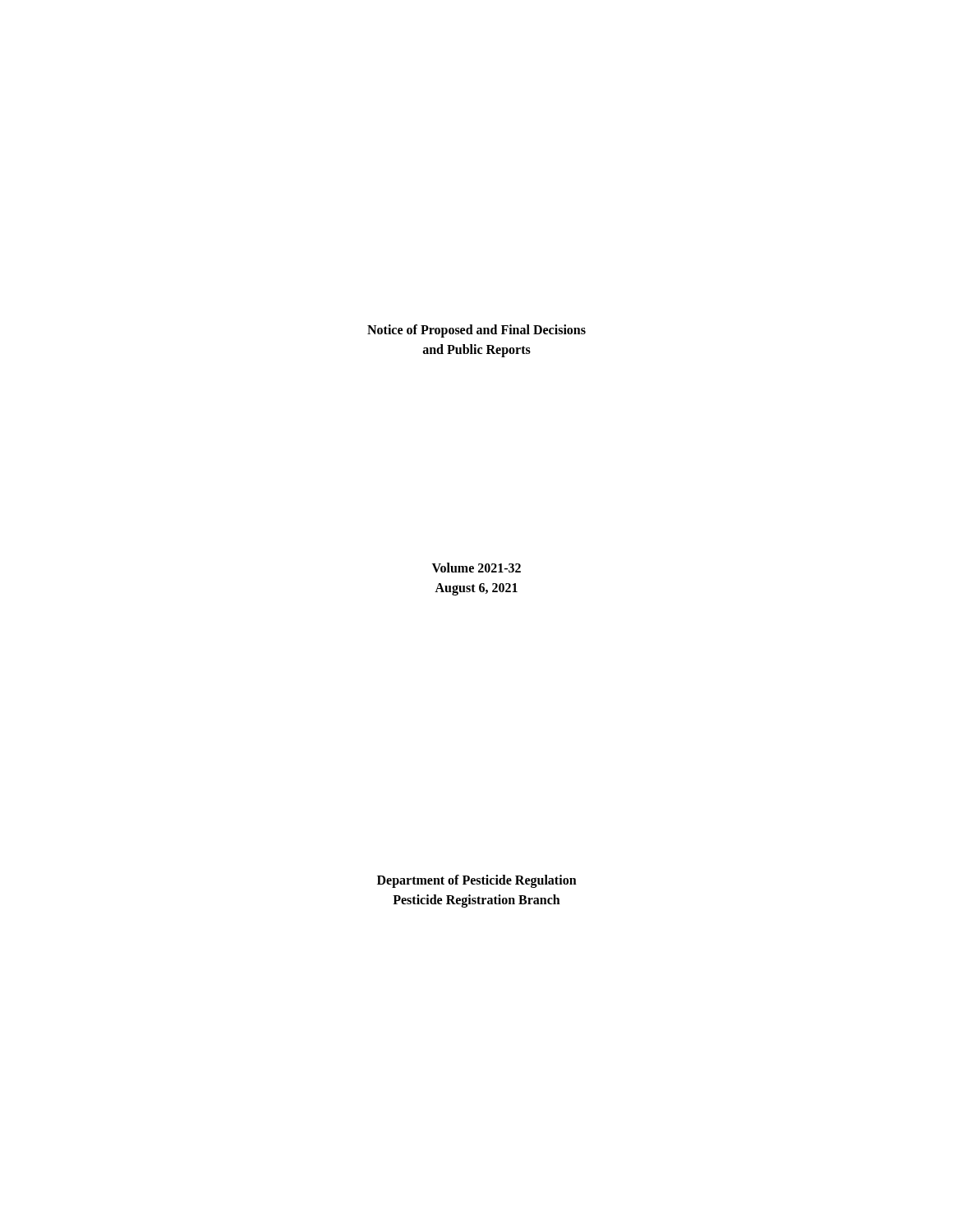Locate the text that says "Department of Pesticide Regulation Pesticide Registration Branch"
The image size is (953, 1232).
476,890
